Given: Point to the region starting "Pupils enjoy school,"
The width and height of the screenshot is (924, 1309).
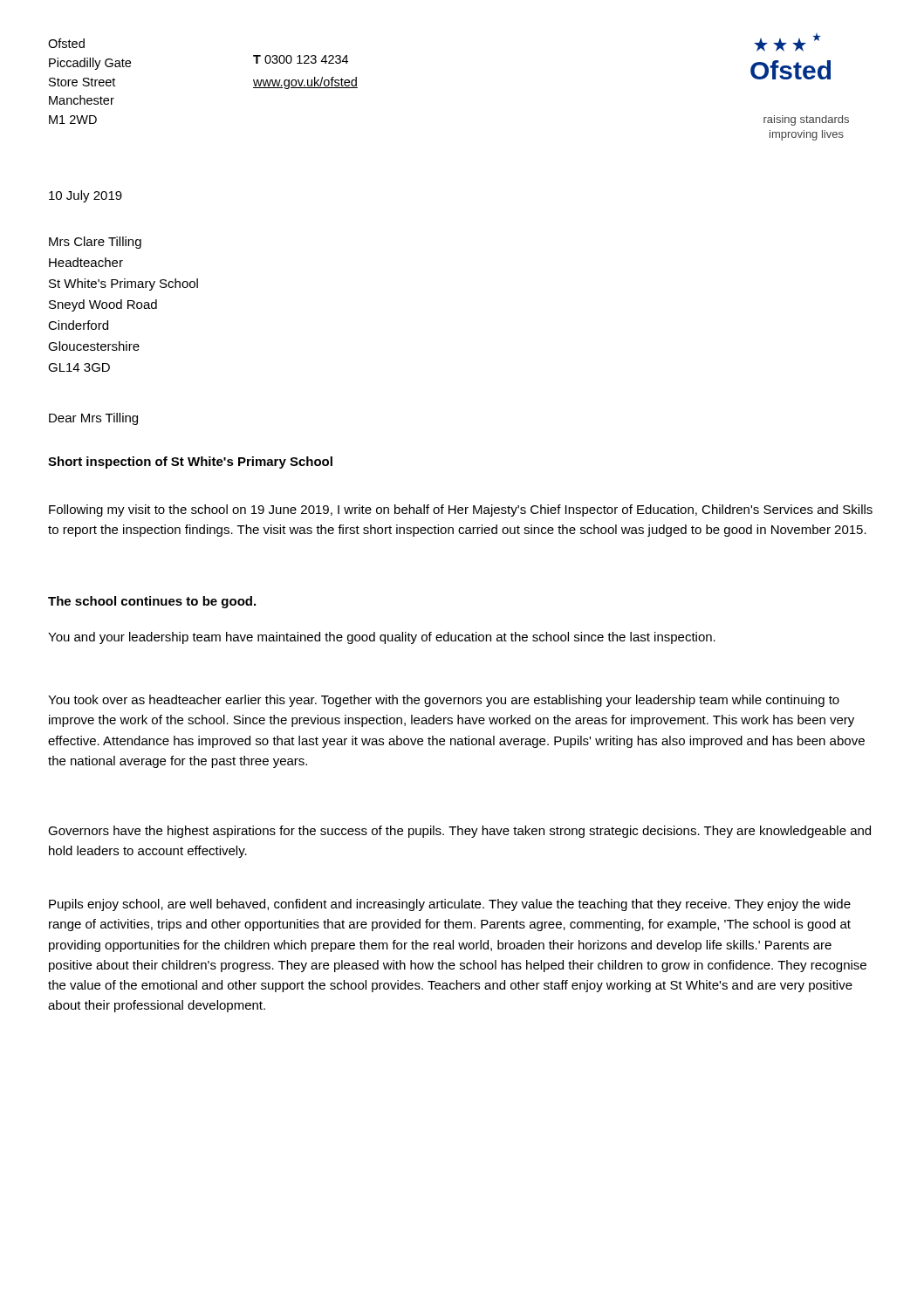Looking at the screenshot, I should click(x=462, y=955).
